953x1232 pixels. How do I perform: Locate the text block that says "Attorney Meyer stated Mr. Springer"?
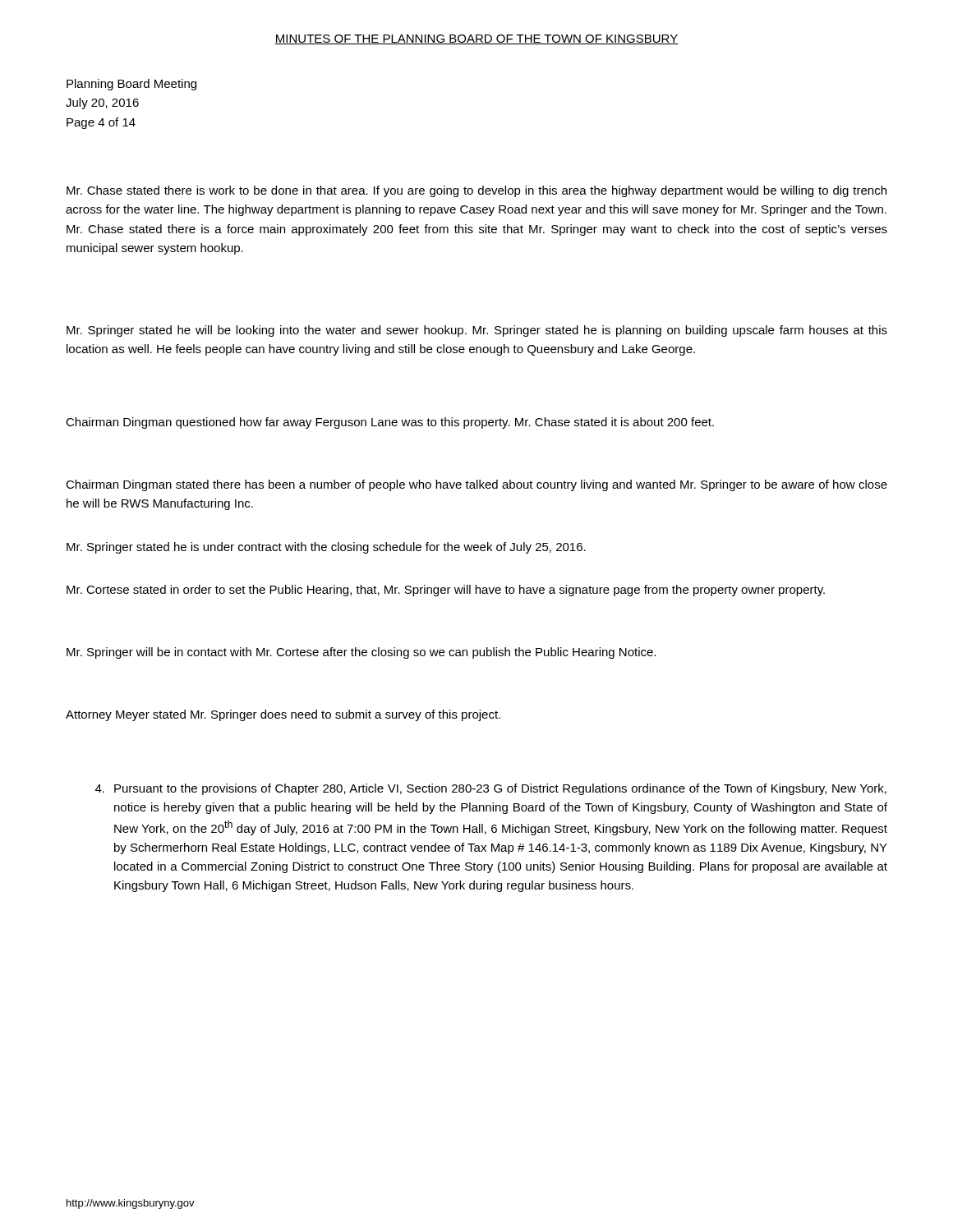coord(284,714)
